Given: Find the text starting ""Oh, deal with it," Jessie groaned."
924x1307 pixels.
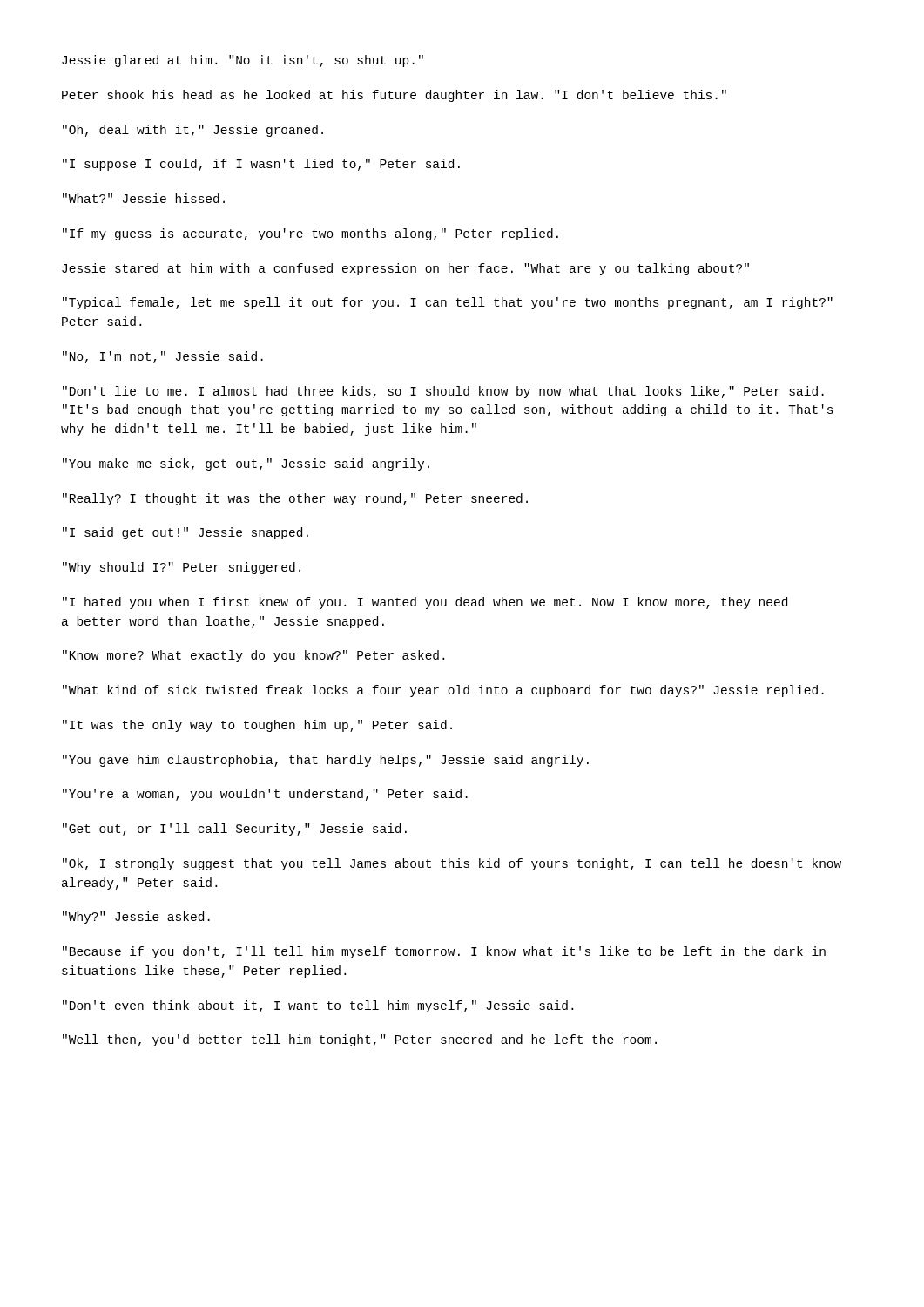Looking at the screenshot, I should coord(194,130).
